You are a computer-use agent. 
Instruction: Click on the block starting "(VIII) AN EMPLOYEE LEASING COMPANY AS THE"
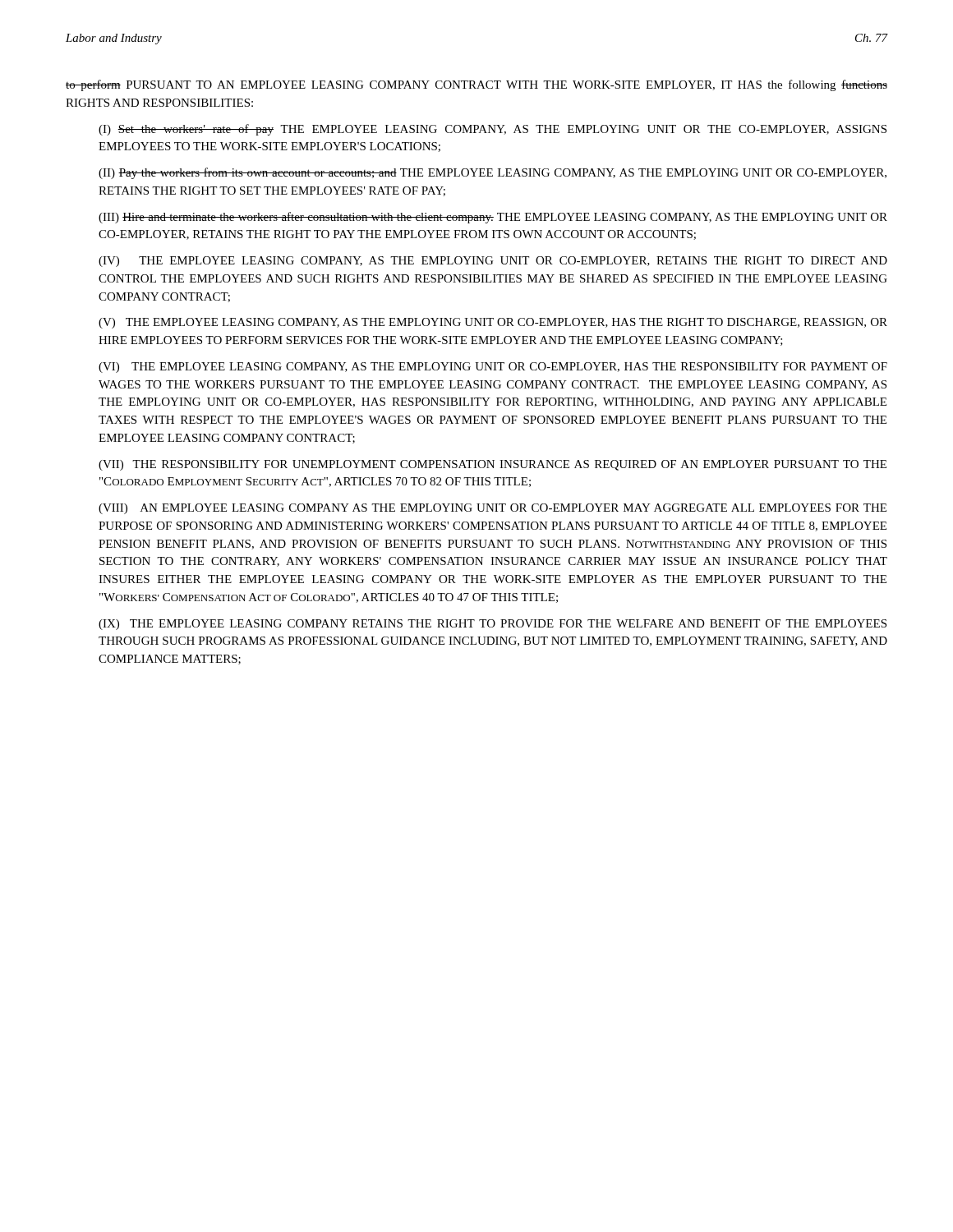pos(493,552)
